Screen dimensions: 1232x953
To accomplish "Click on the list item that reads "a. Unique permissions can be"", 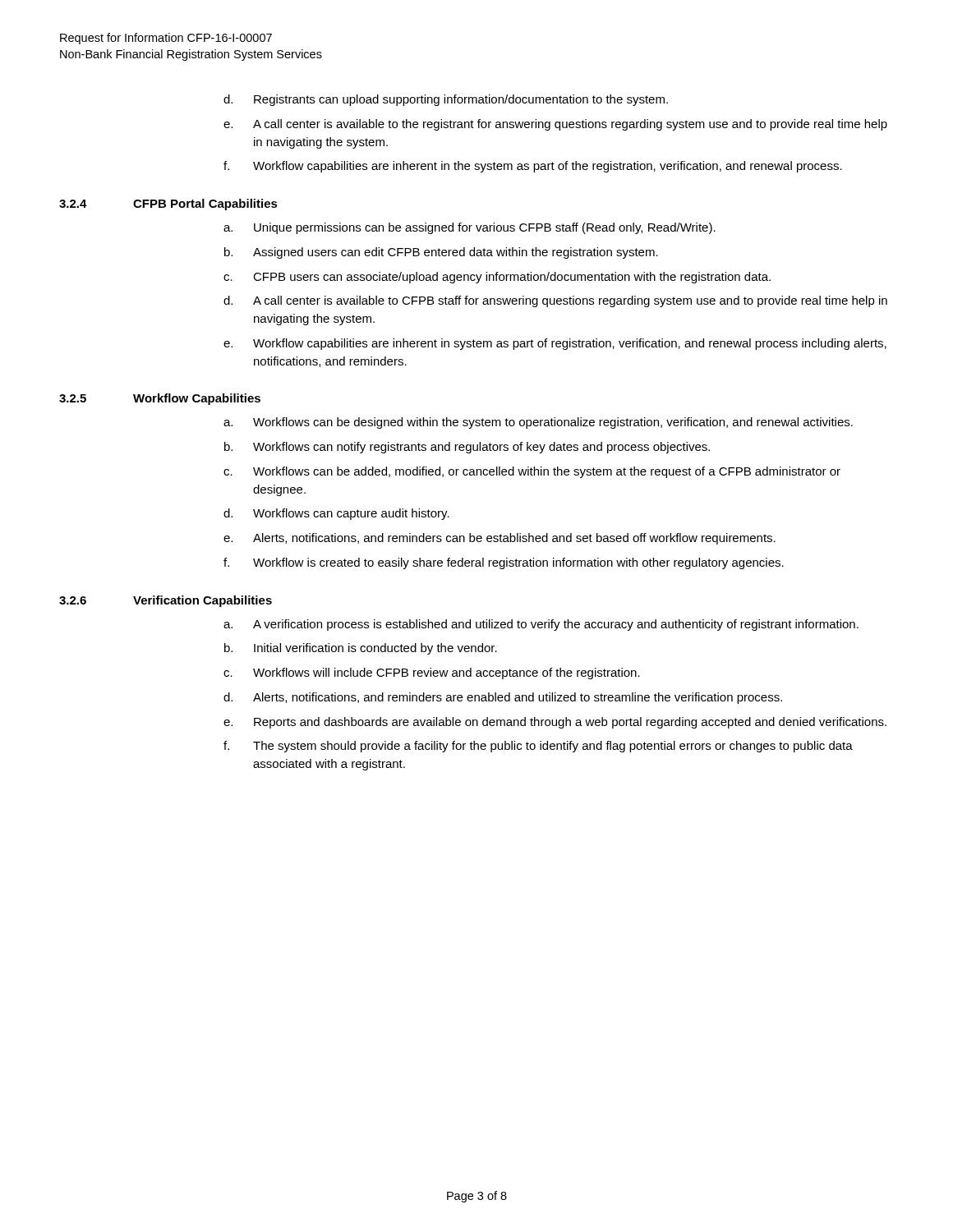I will tap(556, 227).
